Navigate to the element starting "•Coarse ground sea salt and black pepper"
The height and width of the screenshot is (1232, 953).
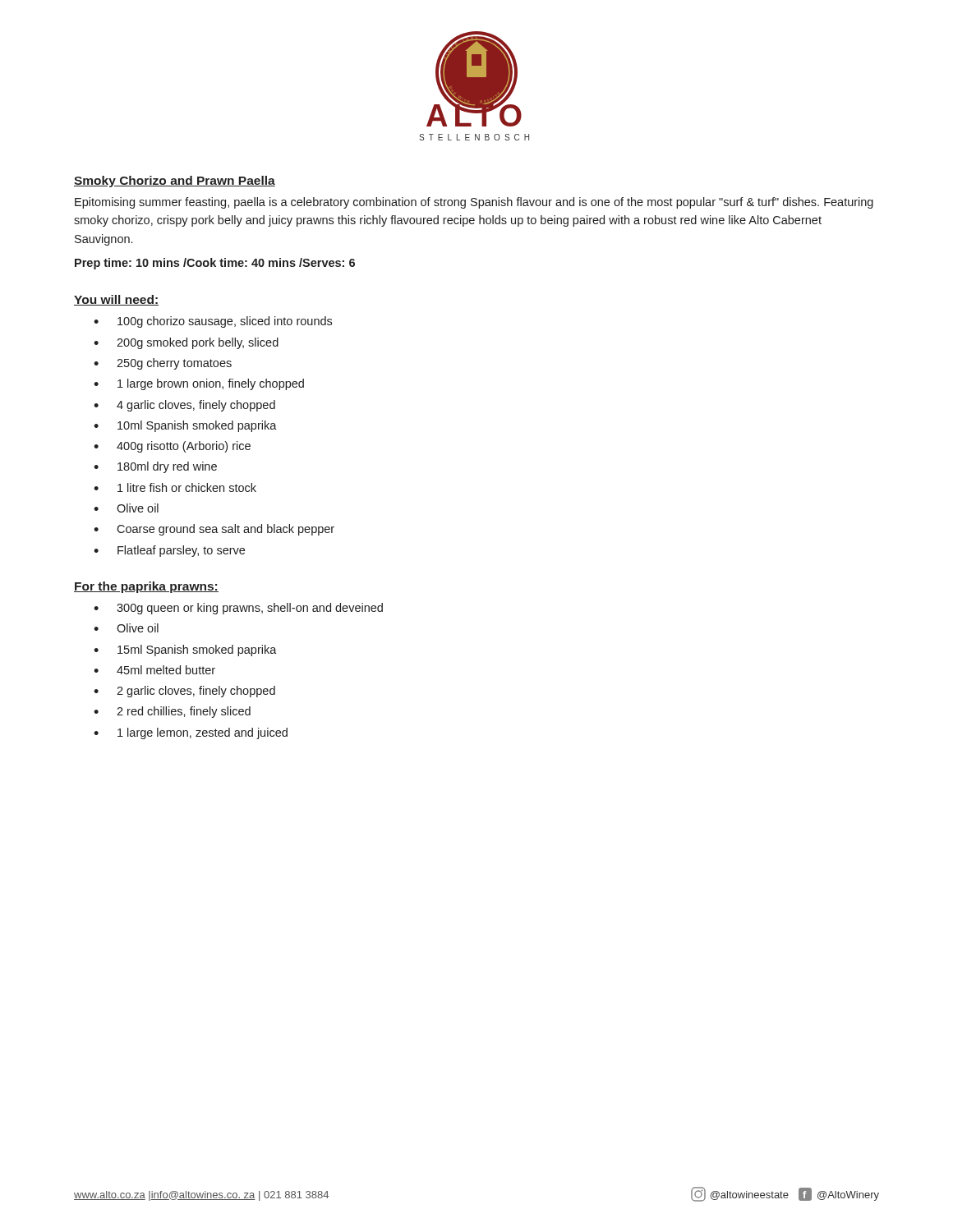214,530
